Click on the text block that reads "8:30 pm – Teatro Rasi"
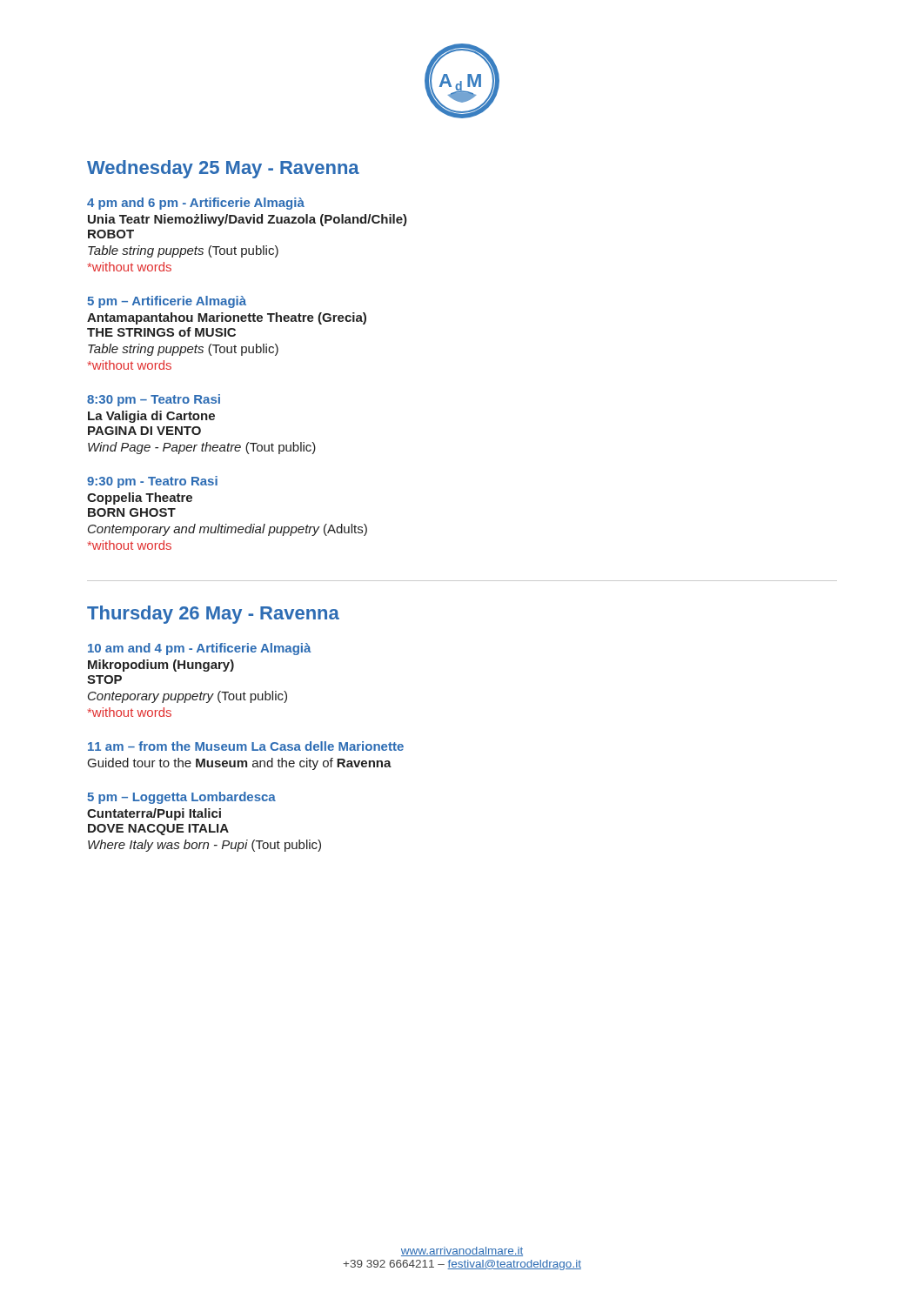Viewport: 924px width, 1305px height. pyautogui.click(x=154, y=400)
